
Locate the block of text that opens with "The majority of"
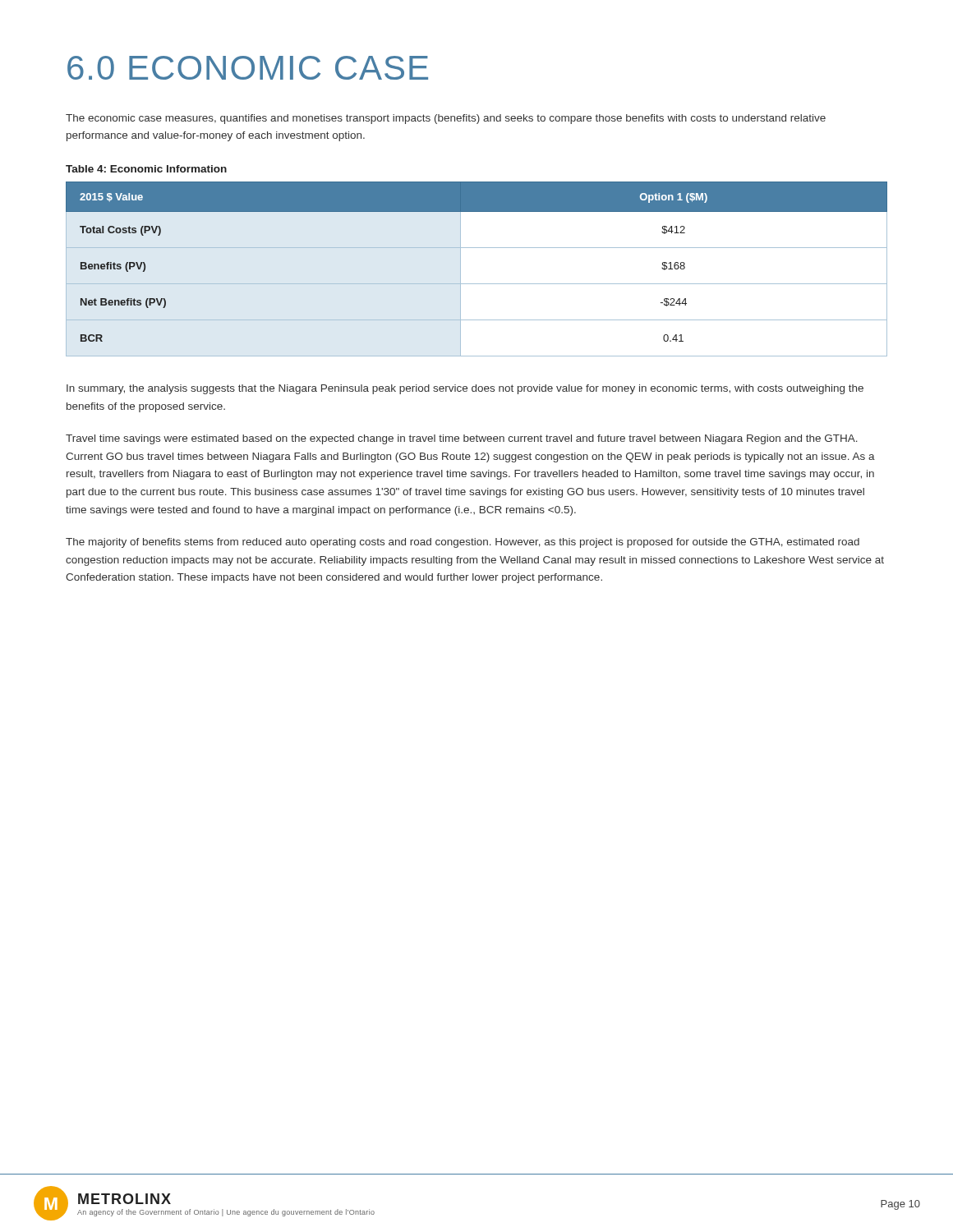pos(475,560)
